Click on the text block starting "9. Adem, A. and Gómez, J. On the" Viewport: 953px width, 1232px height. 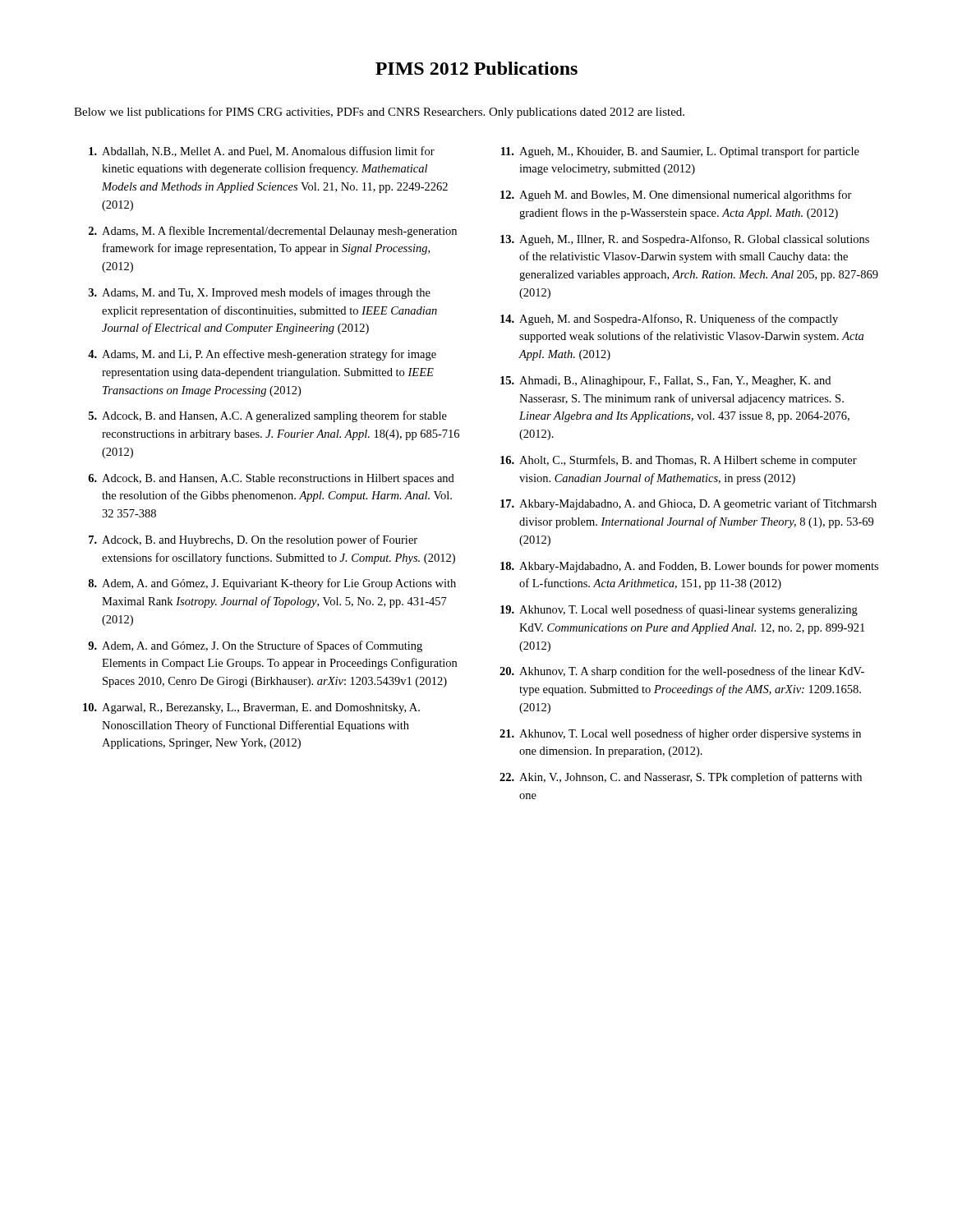(268, 664)
